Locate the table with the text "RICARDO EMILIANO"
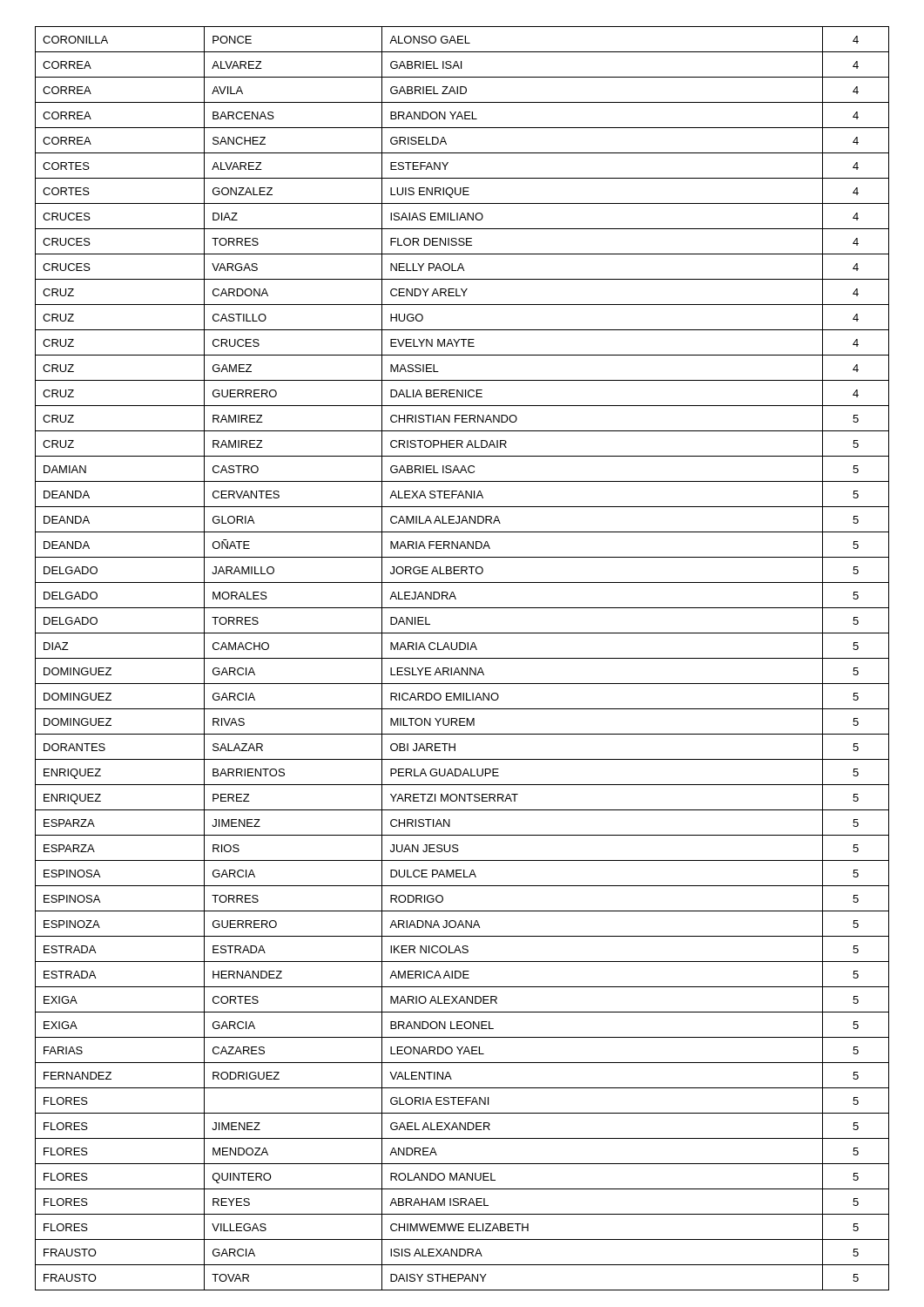The image size is (924, 1307). pyautogui.click(x=462, y=658)
